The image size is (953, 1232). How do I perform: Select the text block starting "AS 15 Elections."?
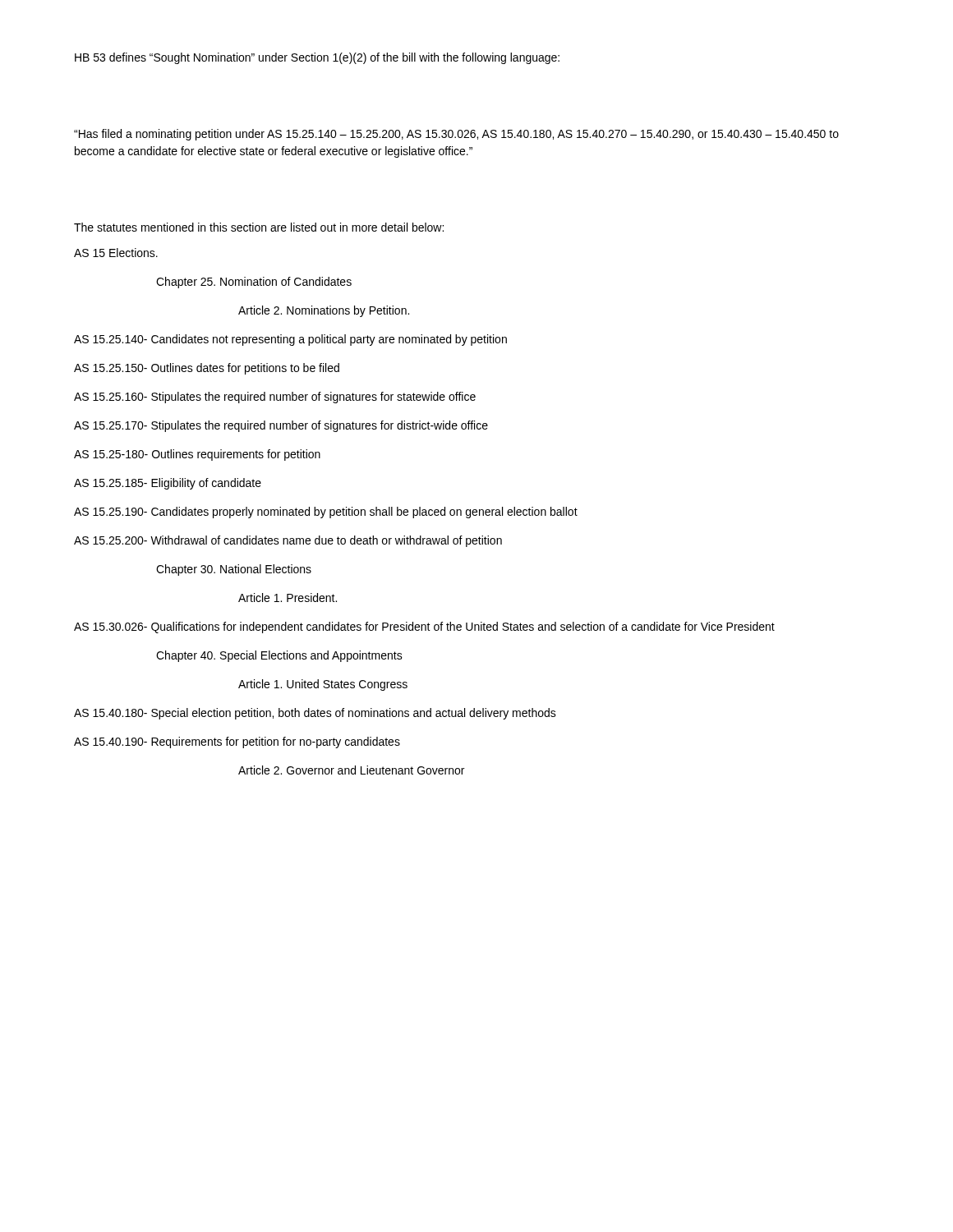pos(116,253)
